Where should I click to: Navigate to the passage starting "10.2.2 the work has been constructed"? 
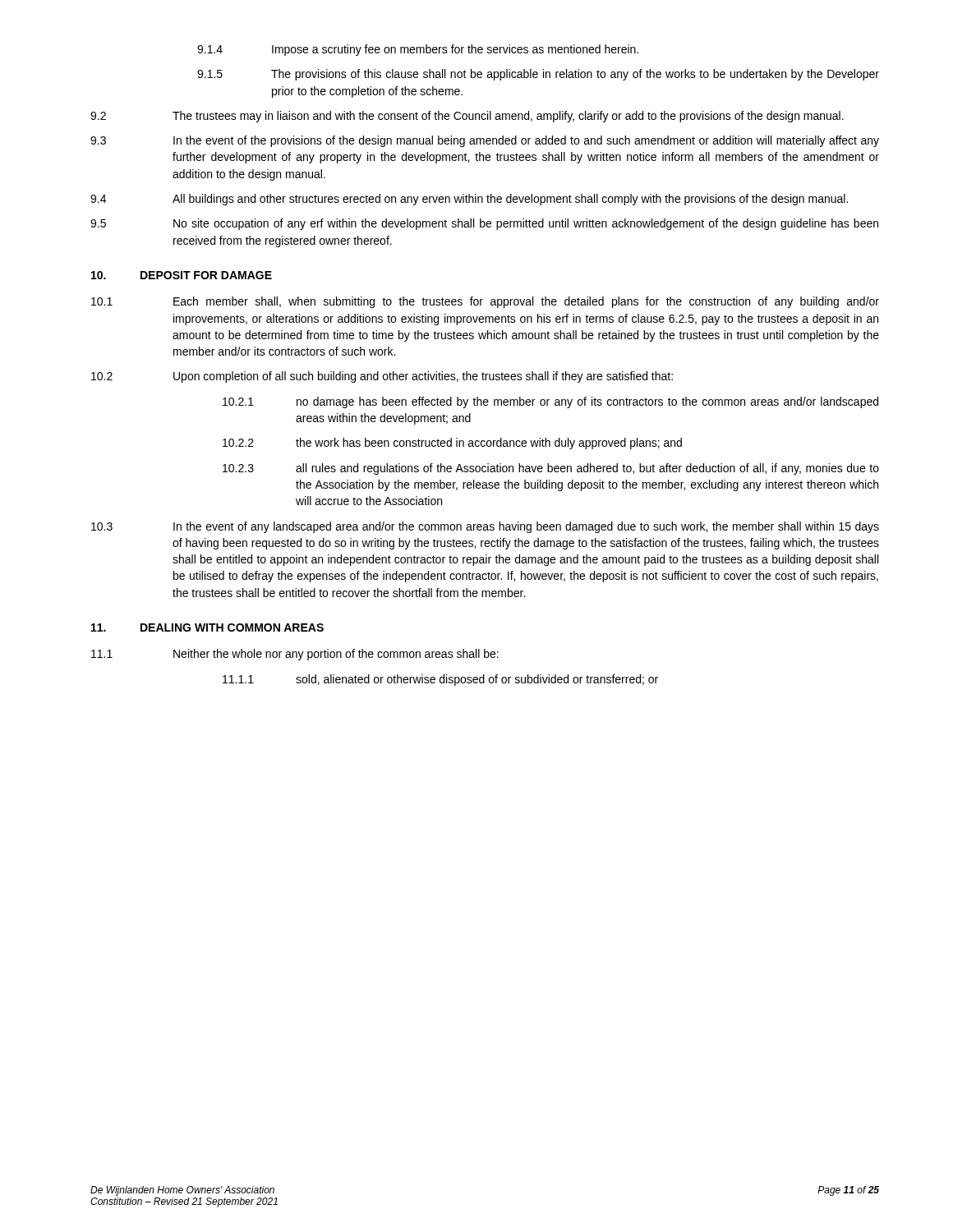click(550, 443)
